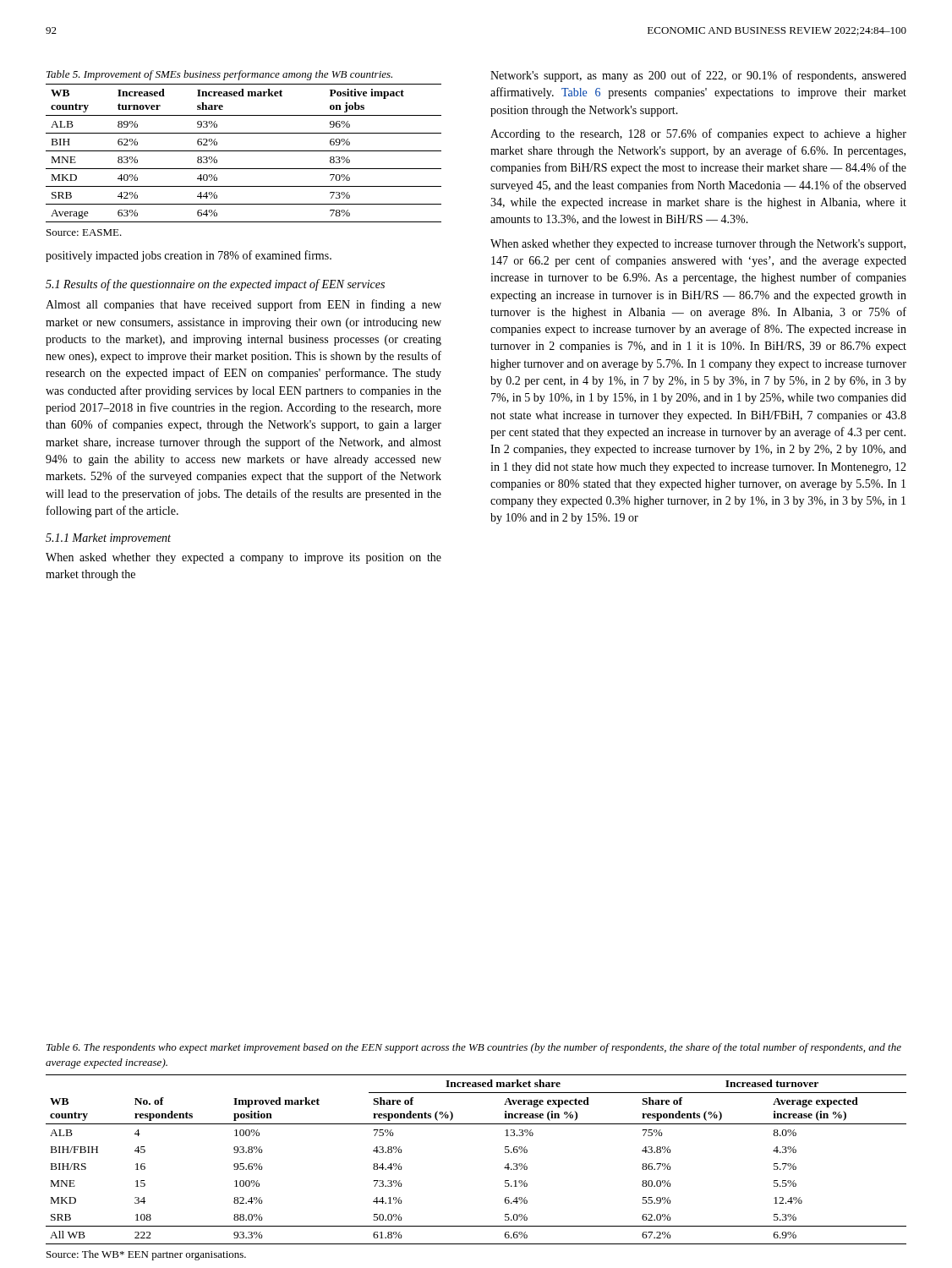952x1268 pixels.
Task: Click on the text block that reads "positively impacted jobs creation"
Action: (x=189, y=256)
